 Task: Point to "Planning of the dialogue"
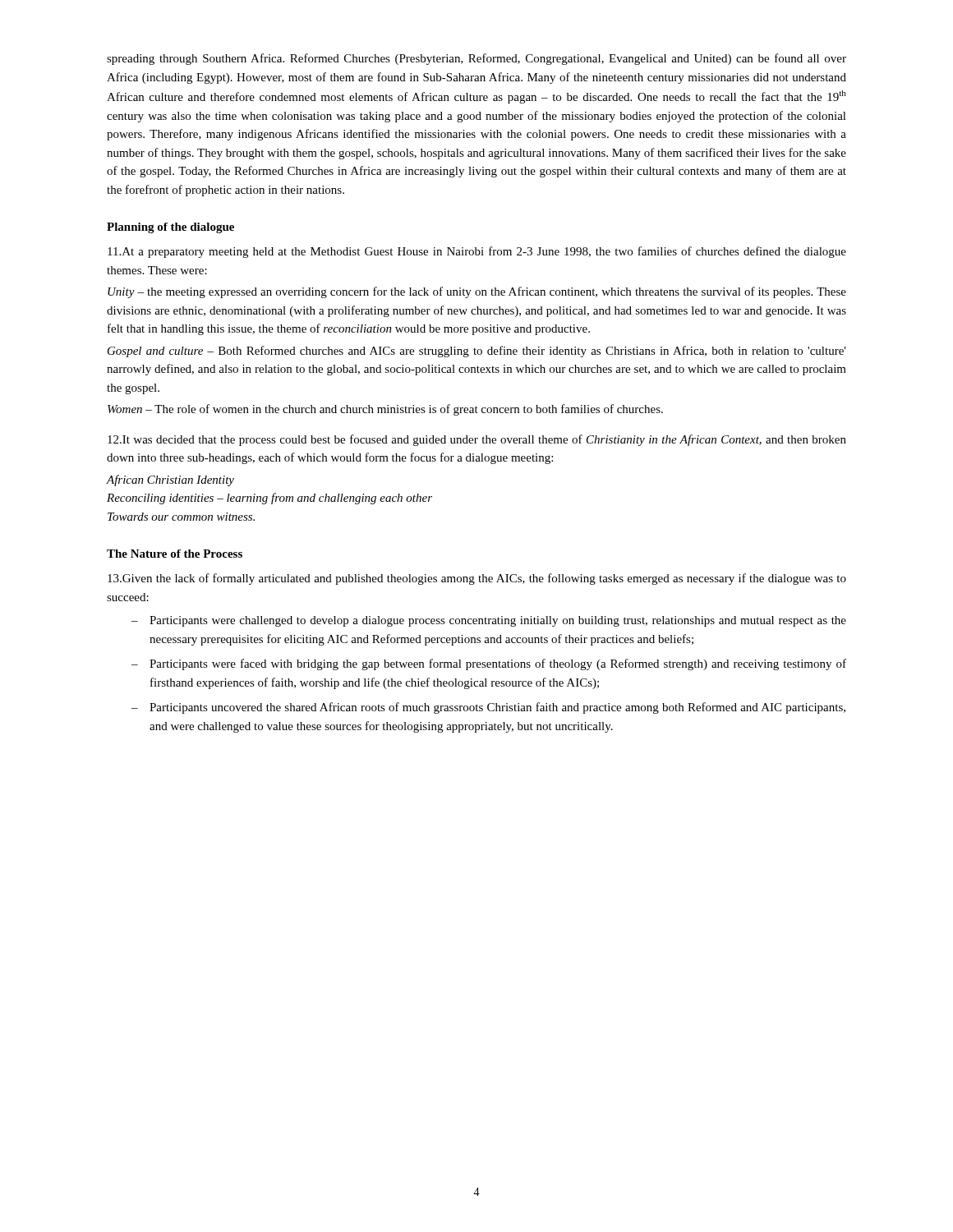(x=171, y=227)
